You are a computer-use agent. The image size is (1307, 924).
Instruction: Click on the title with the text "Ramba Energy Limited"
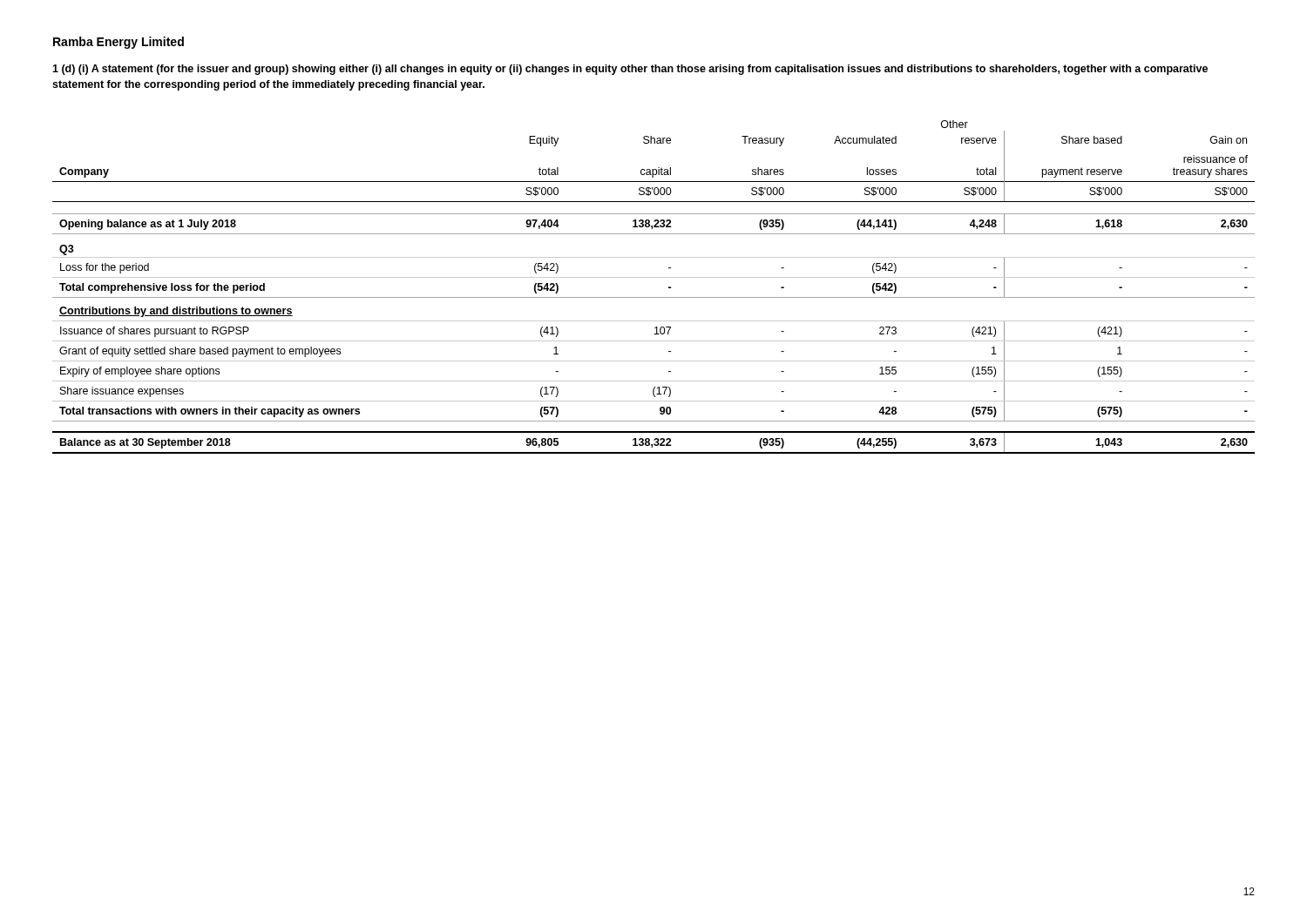(x=118, y=42)
